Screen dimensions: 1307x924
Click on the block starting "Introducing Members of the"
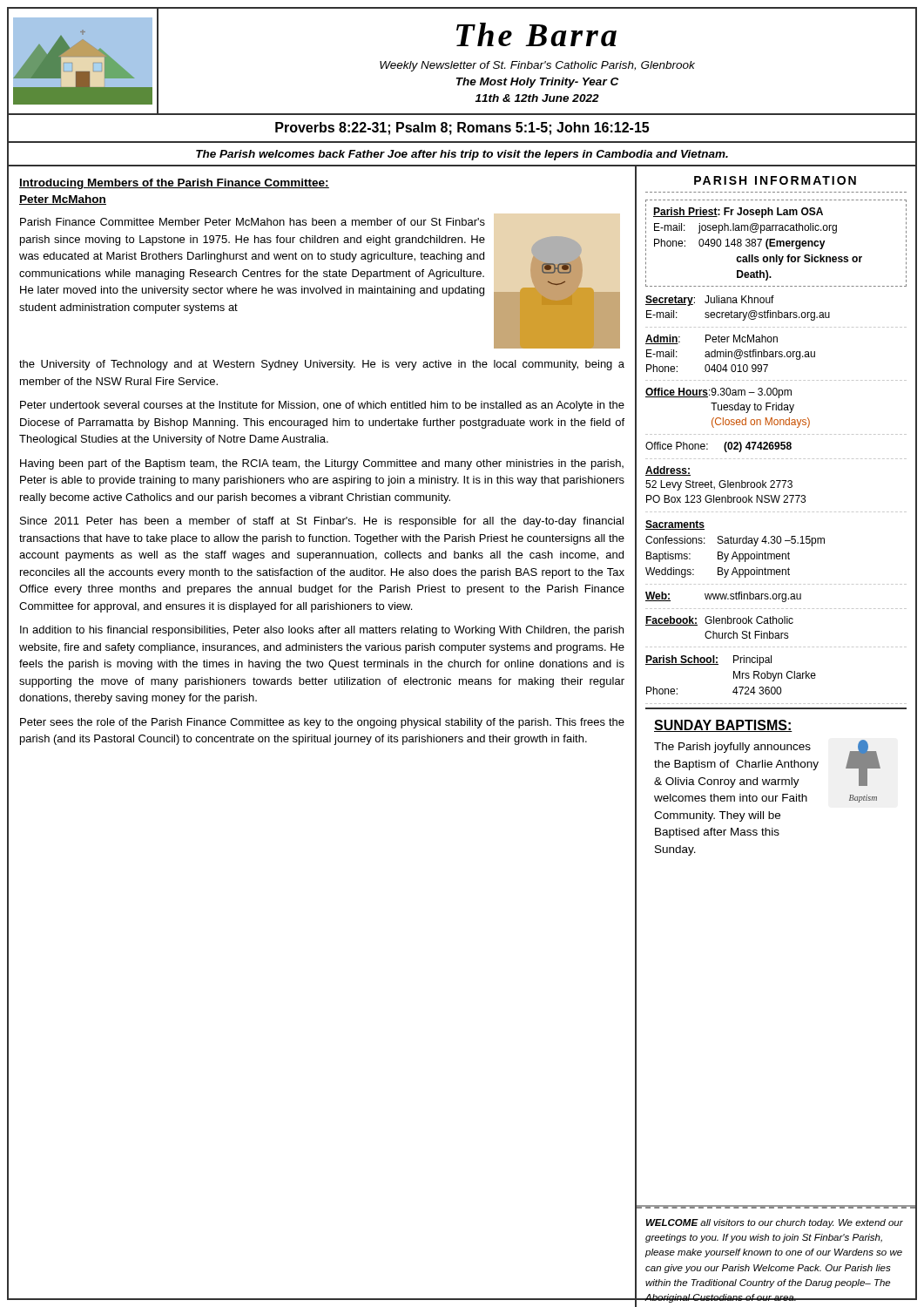click(174, 191)
